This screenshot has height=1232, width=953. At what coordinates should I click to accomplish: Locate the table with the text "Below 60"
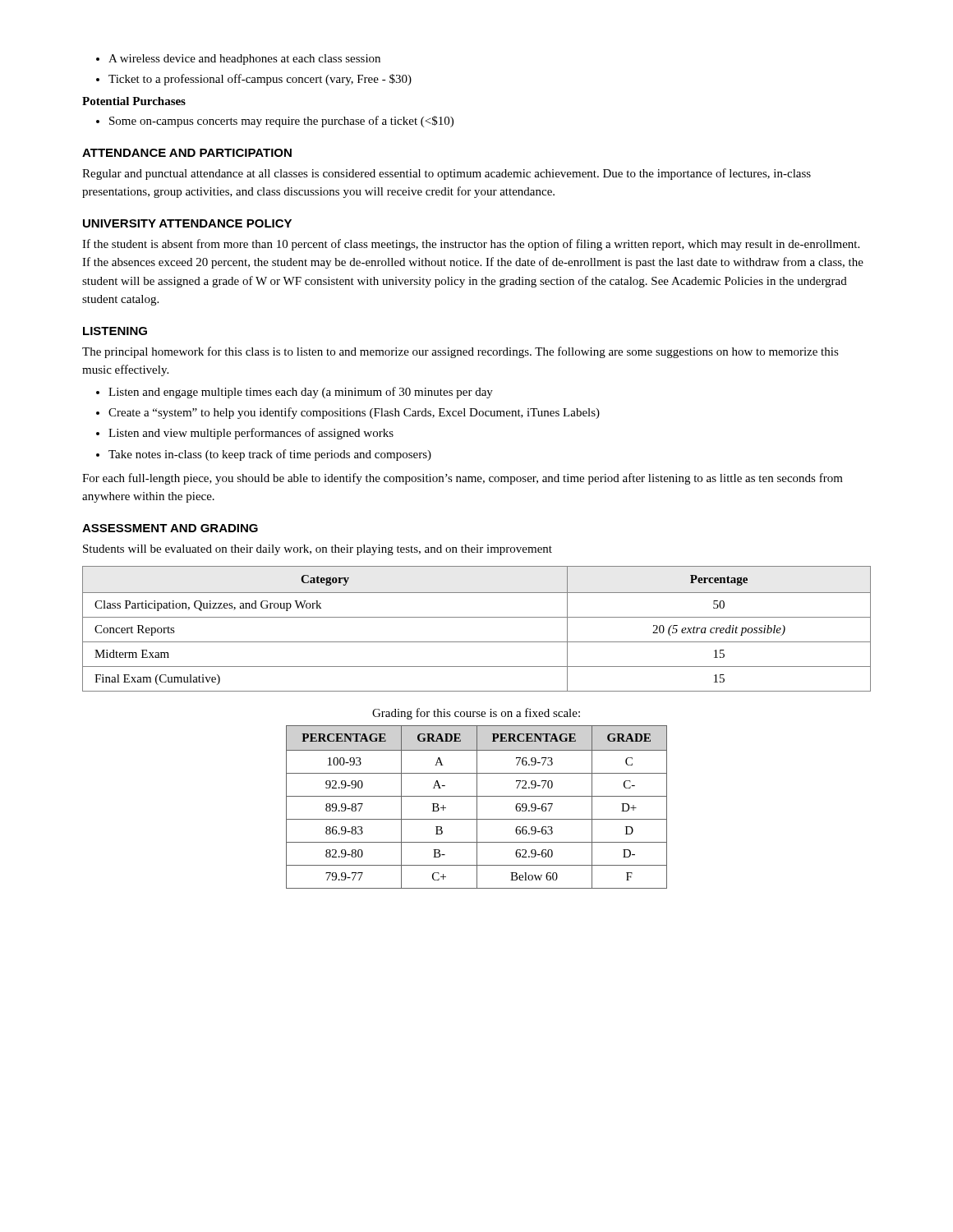(x=476, y=807)
